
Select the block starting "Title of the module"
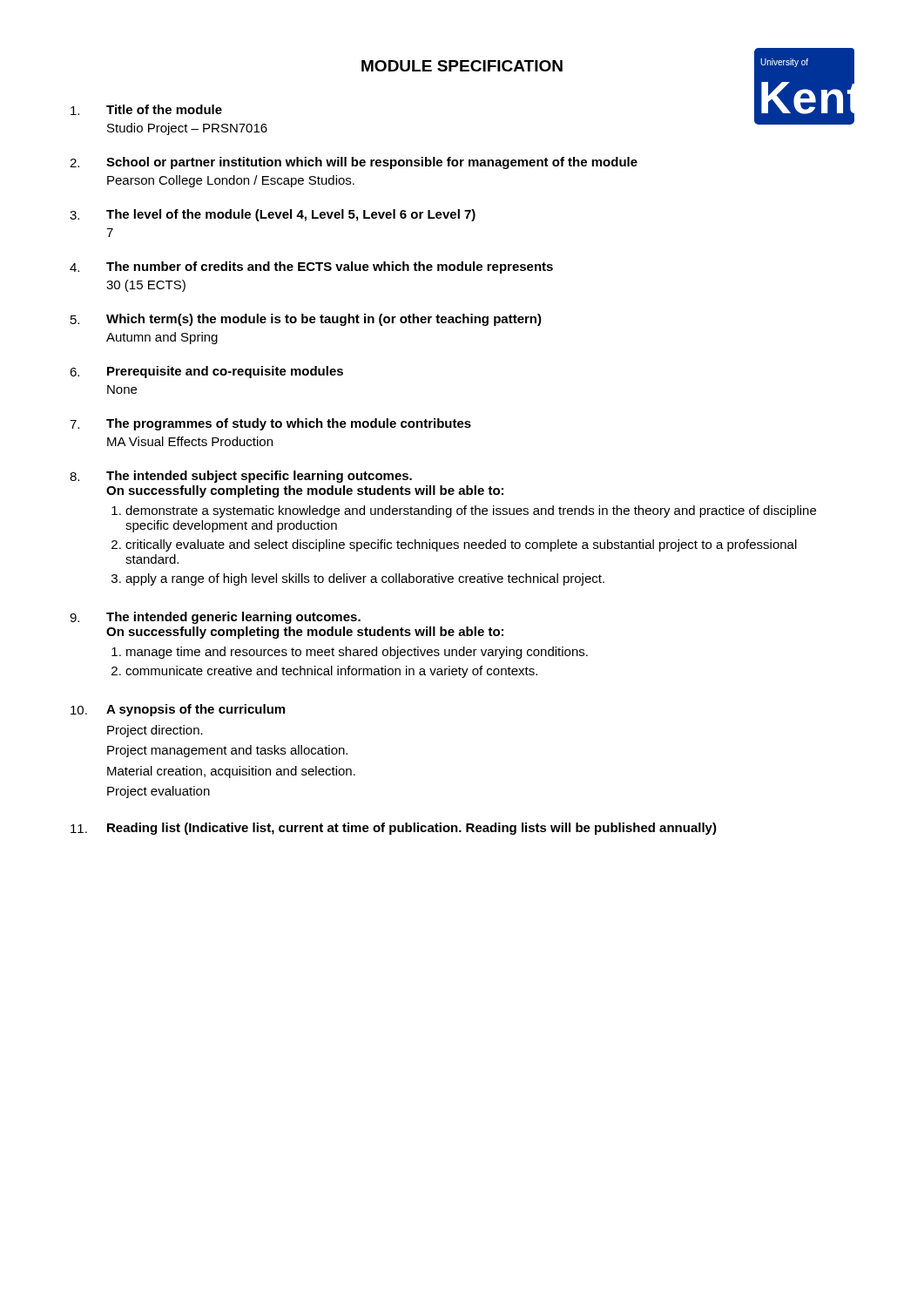pyautogui.click(x=164, y=109)
